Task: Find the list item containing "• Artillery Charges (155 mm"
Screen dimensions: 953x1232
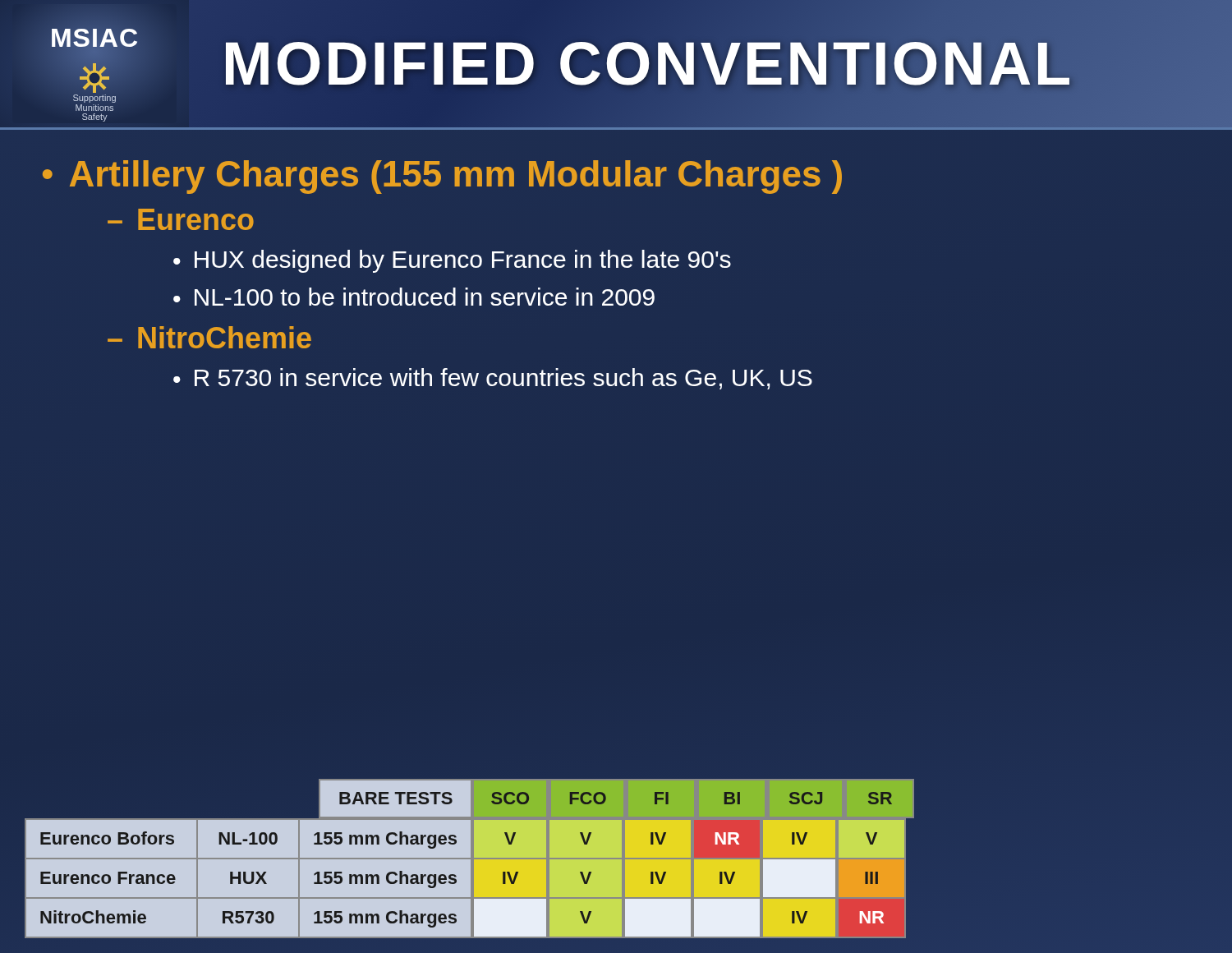Action: (x=442, y=174)
